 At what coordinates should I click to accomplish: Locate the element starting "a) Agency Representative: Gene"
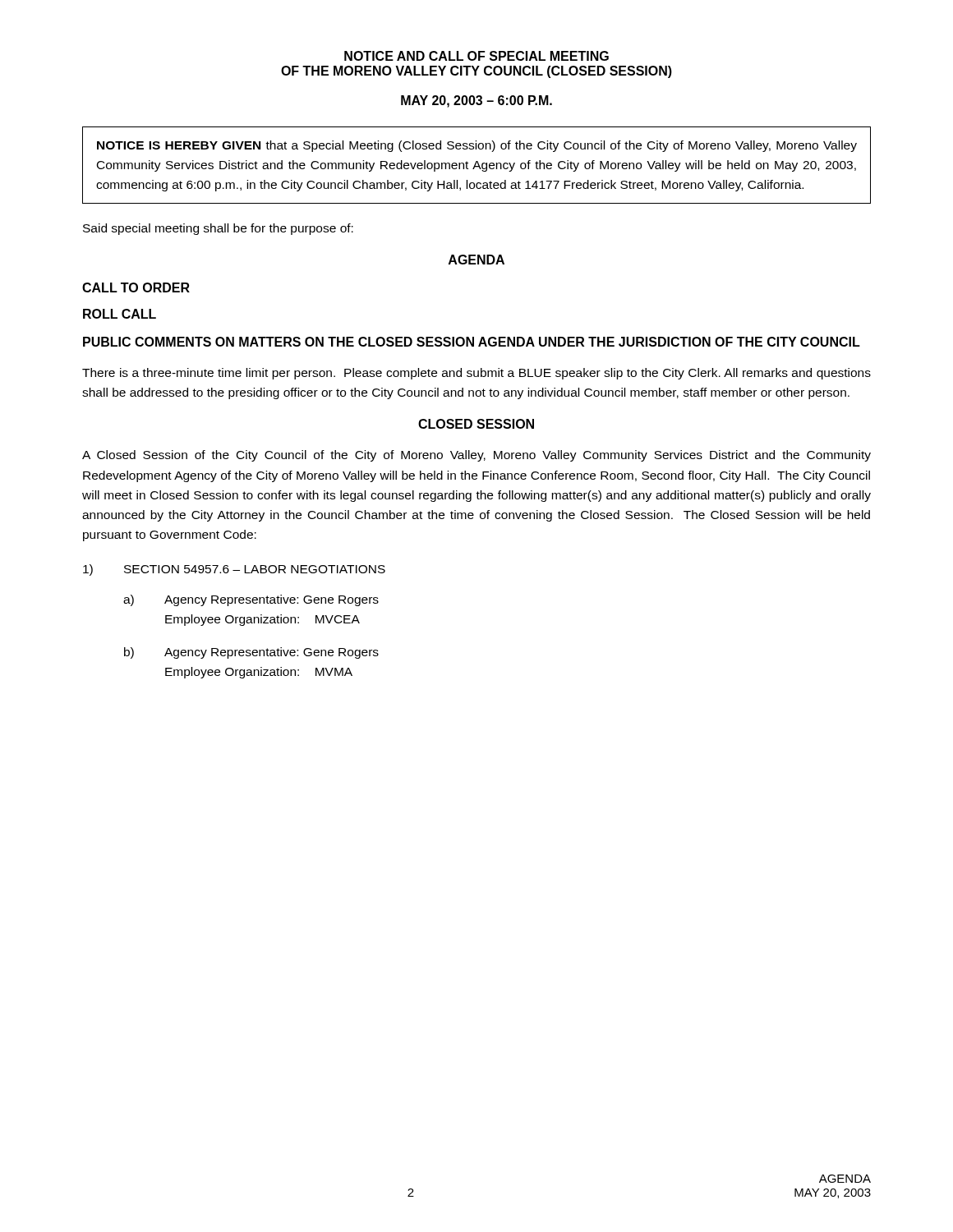click(251, 600)
